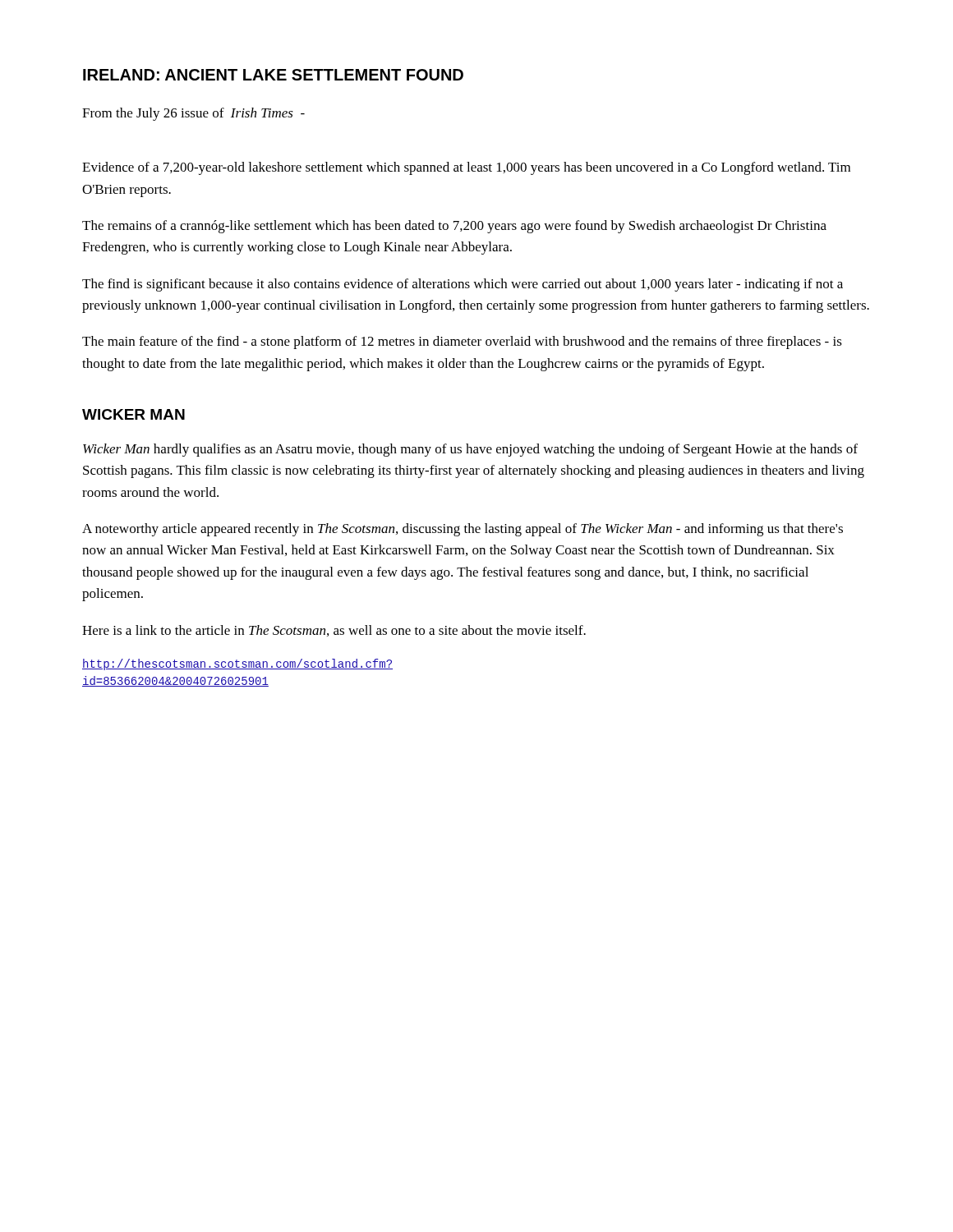Locate the block of text that opens with "The find is significant because it also"
The width and height of the screenshot is (953, 1232).
(x=476, y=294)
